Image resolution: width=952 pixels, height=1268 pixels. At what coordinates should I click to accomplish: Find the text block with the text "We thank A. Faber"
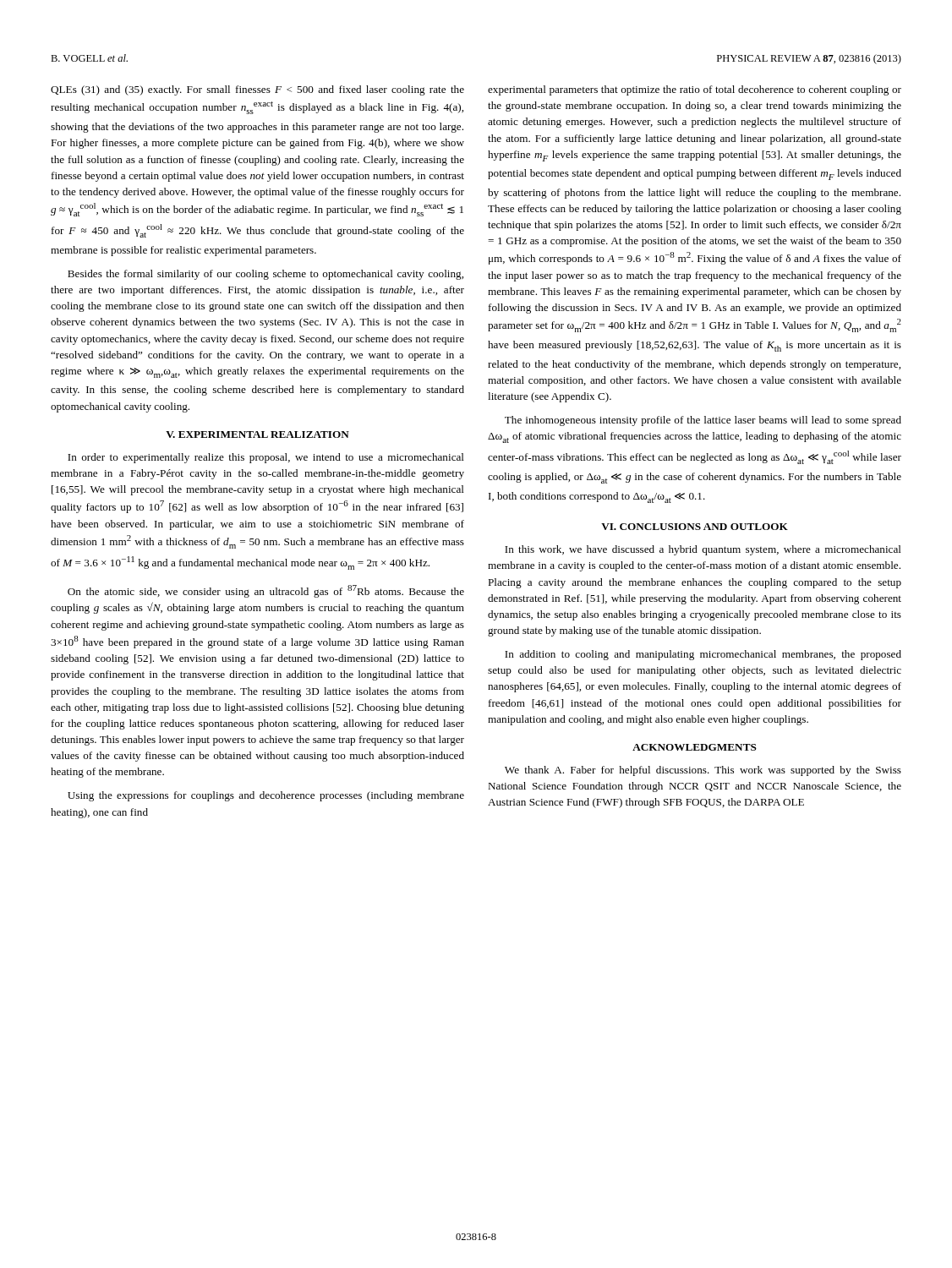pos(695,786)
